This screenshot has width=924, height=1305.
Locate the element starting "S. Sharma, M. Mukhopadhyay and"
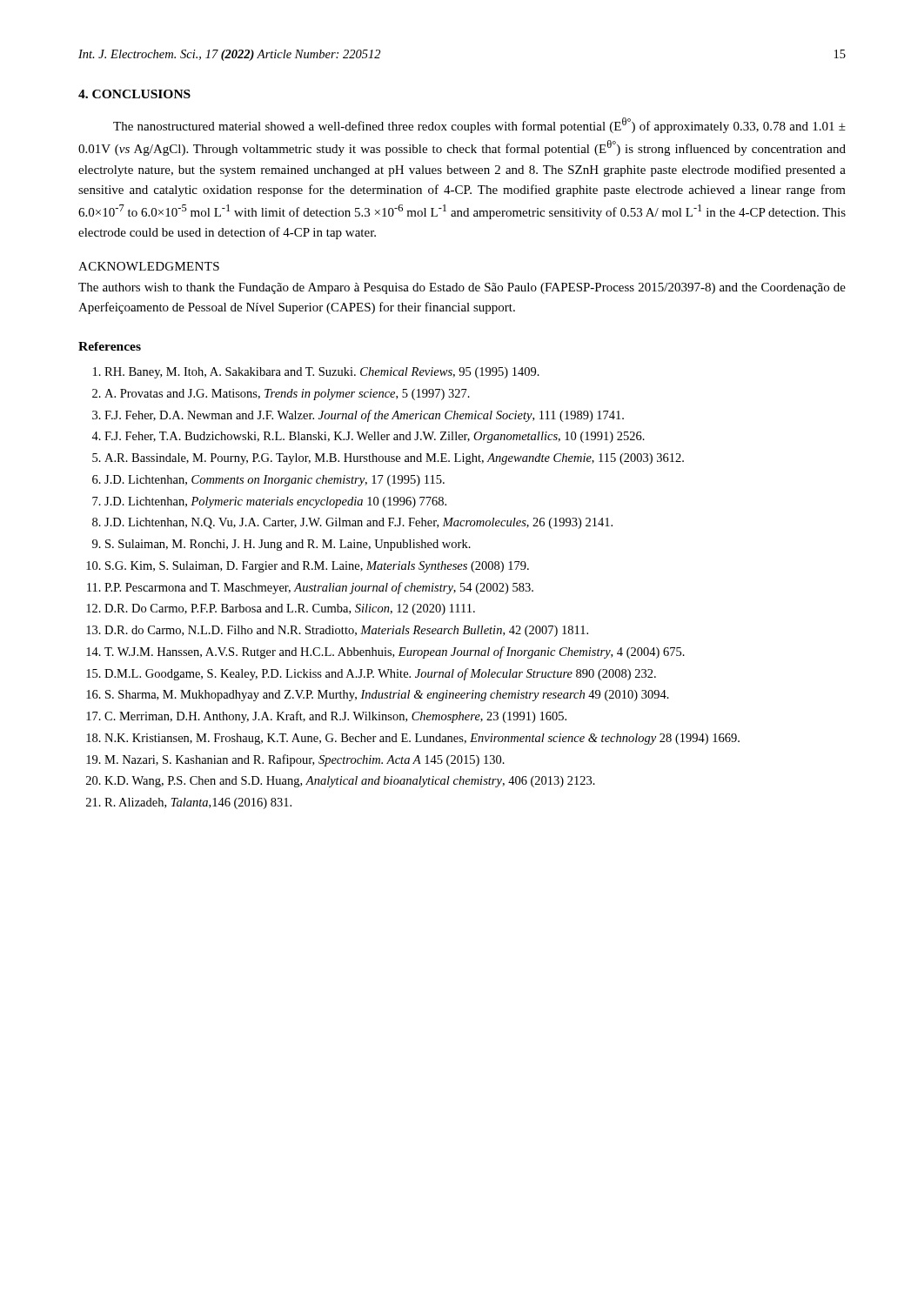pyautogui.click(x=462, y=695)
